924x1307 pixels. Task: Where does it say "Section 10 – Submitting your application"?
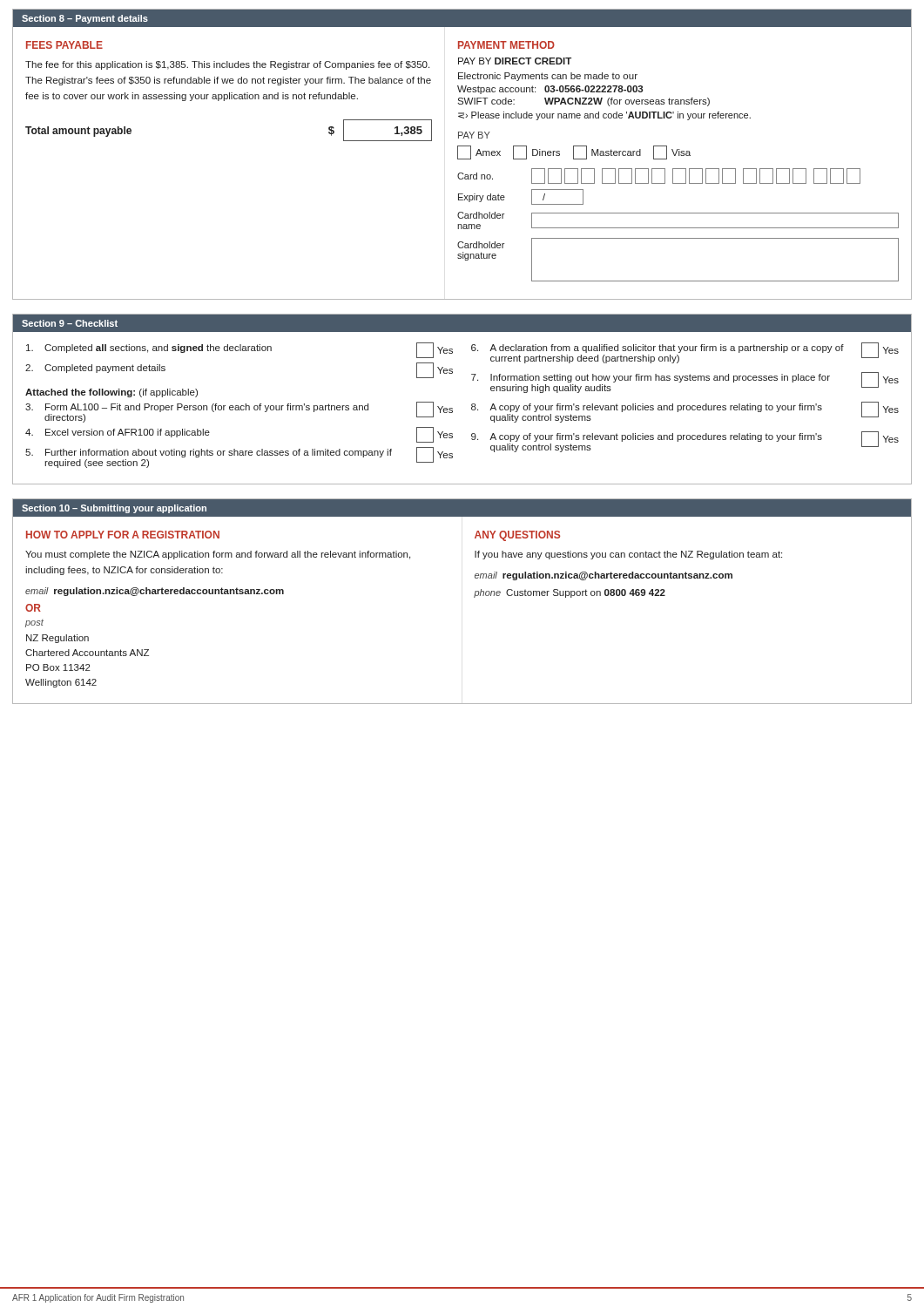click(114, 508)
